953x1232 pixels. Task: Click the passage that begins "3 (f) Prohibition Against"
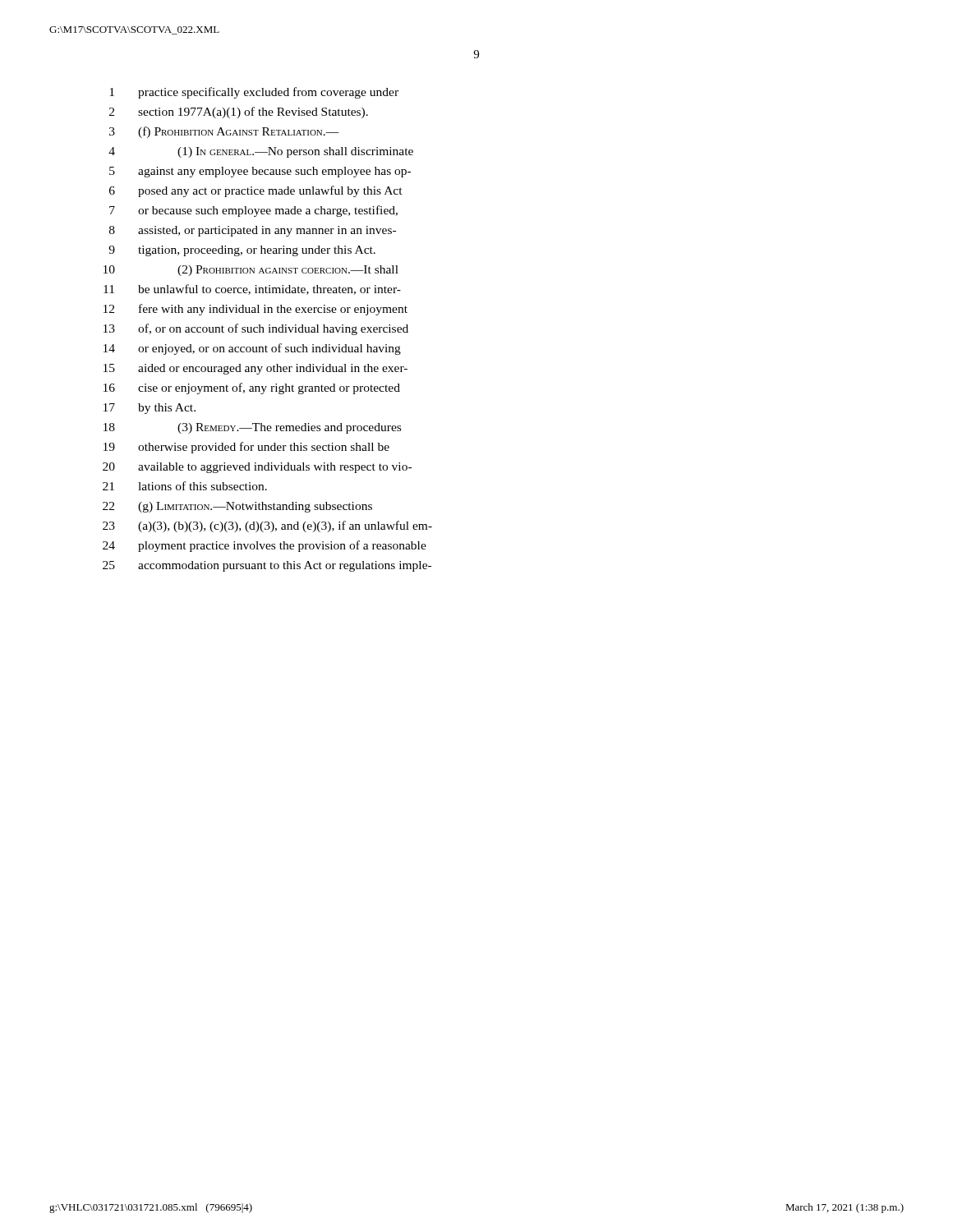224,132
